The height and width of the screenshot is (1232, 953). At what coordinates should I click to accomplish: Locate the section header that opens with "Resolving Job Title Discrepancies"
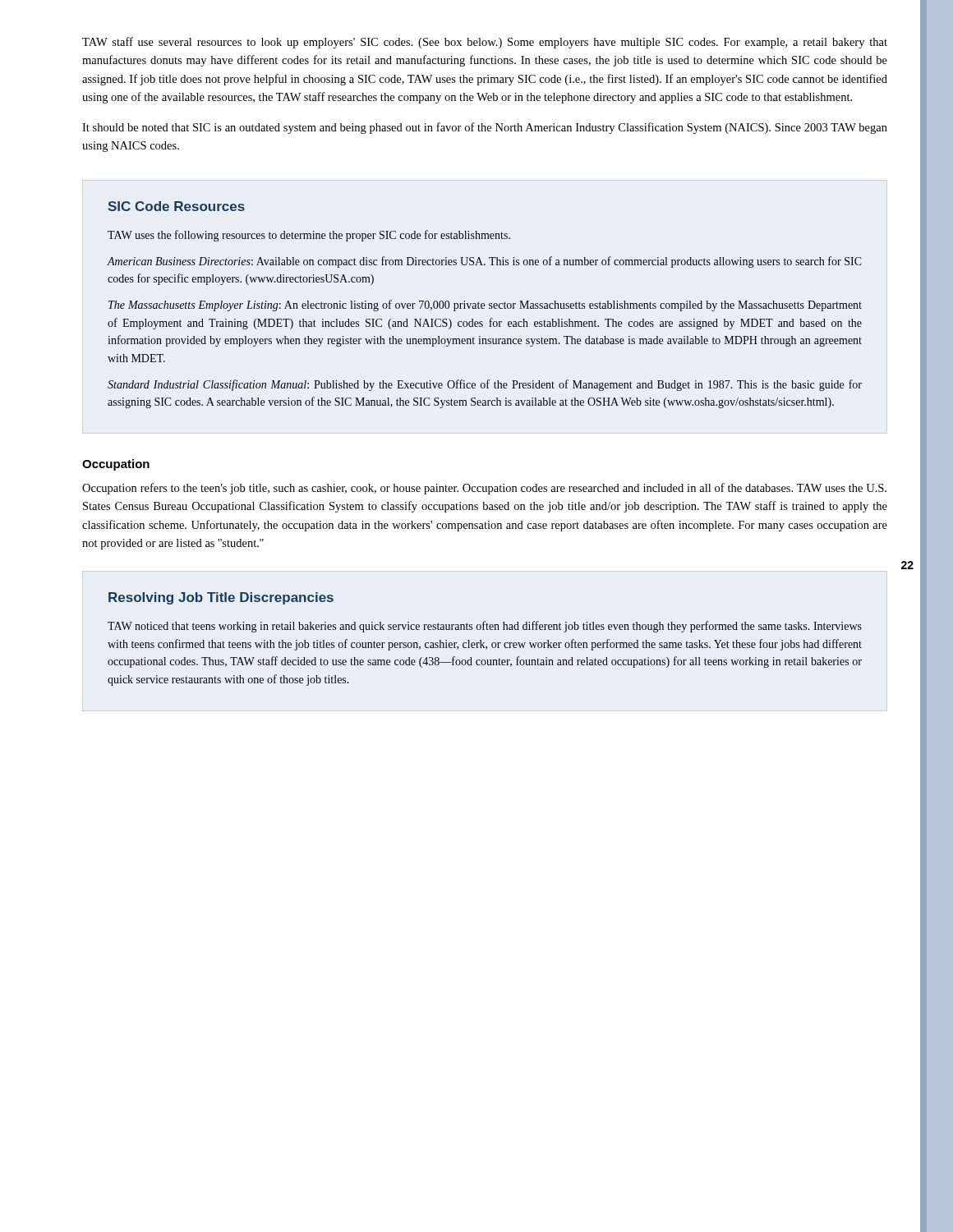coord(485,639)
